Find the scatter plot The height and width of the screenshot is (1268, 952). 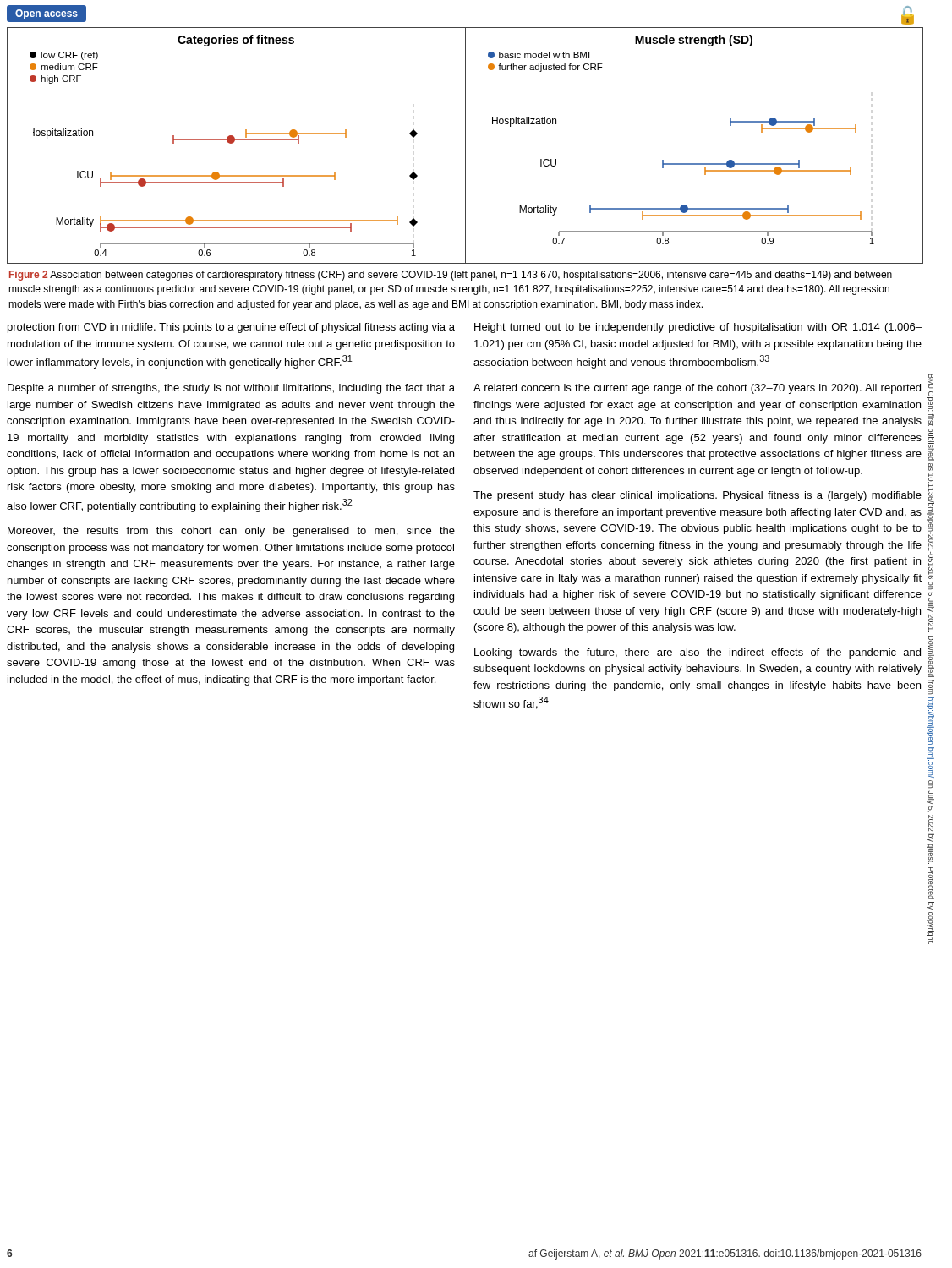(465, 145)
